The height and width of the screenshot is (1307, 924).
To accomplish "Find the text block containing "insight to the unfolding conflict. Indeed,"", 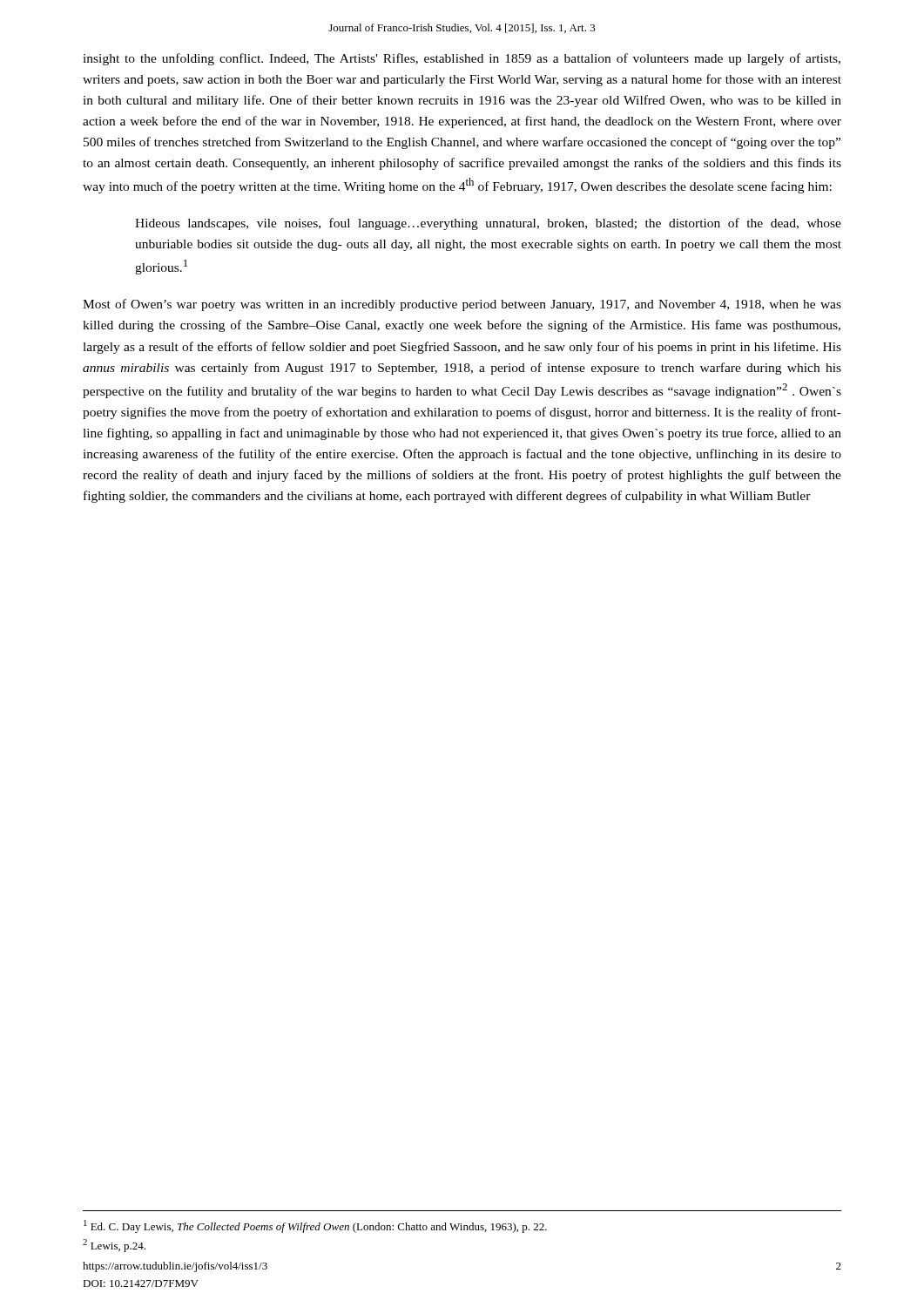I will tap(462, 122).
